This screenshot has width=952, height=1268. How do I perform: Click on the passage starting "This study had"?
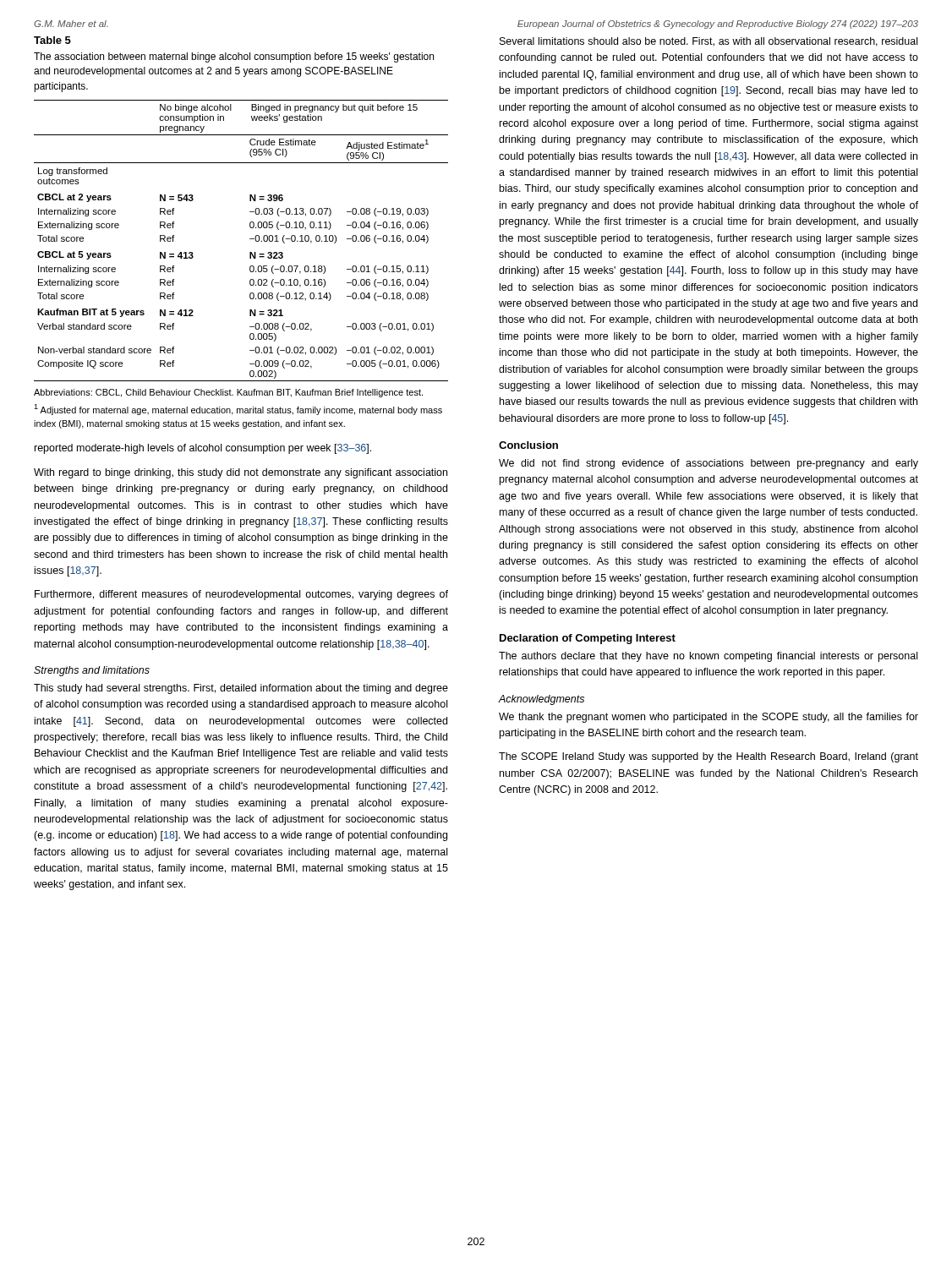[x=241, y=786]
